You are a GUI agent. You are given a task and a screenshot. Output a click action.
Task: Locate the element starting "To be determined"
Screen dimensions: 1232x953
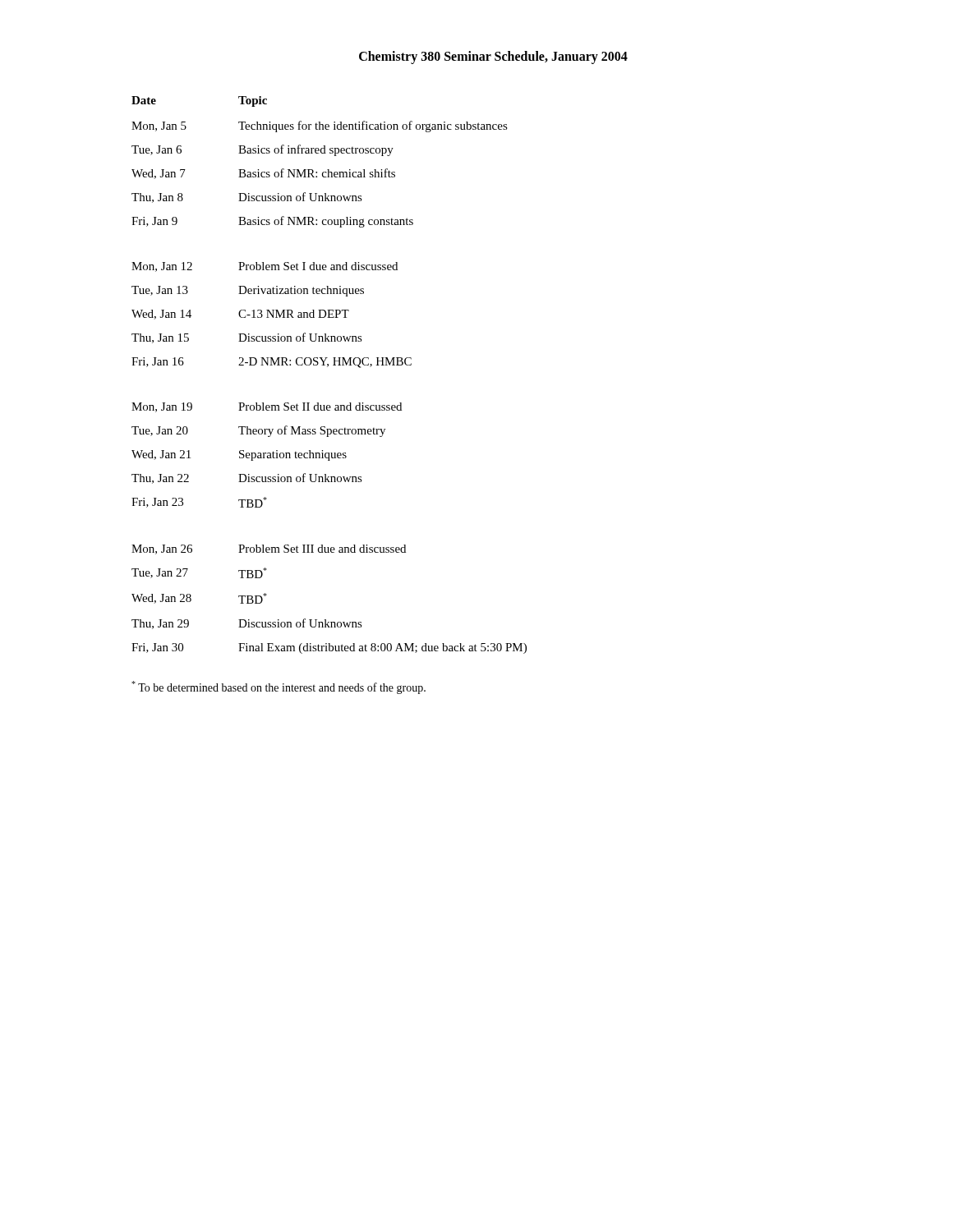[x=279, y=686]
